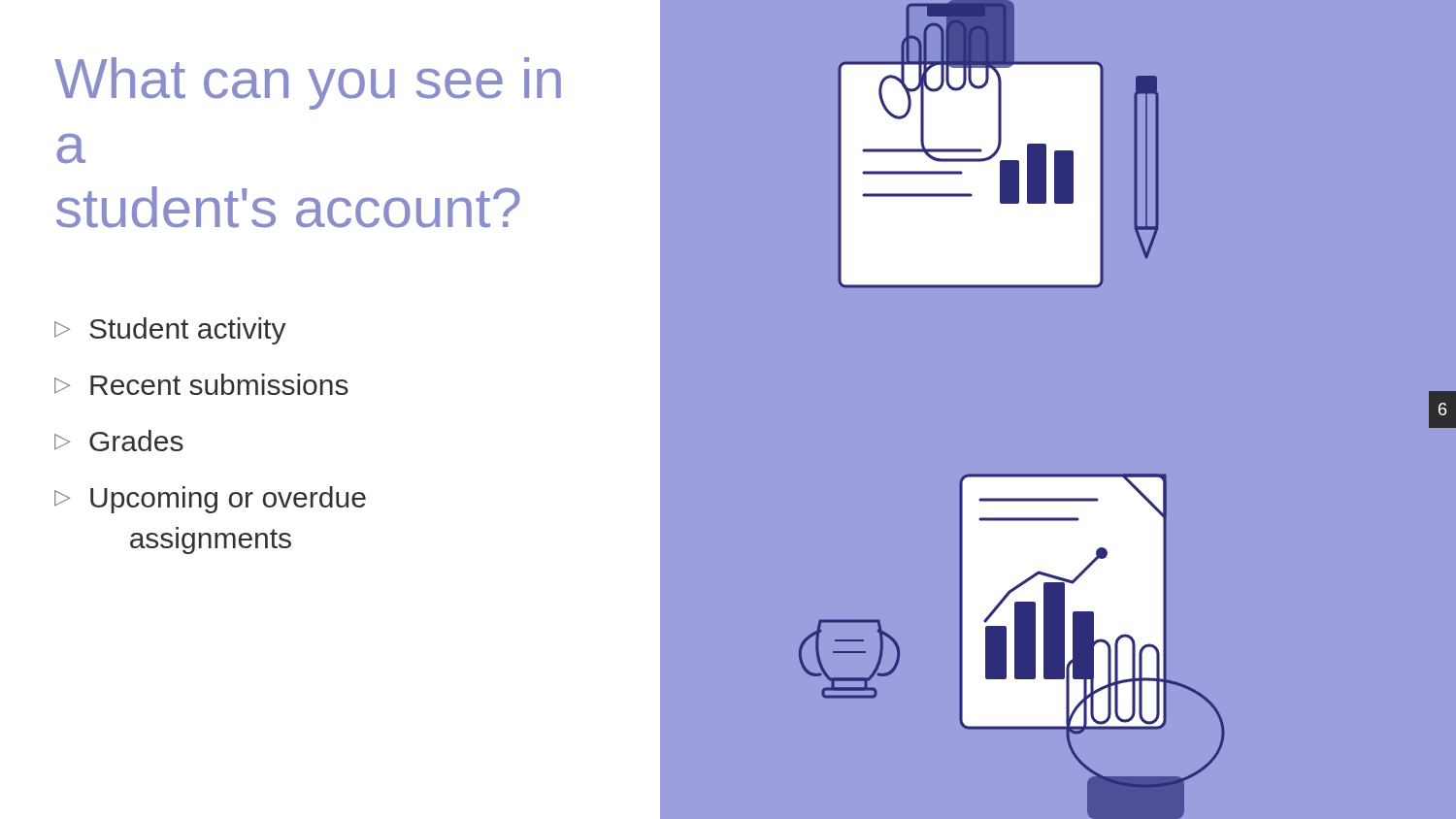Locate the list item that reads "▷ Recent submissions"

pos(202,385)
